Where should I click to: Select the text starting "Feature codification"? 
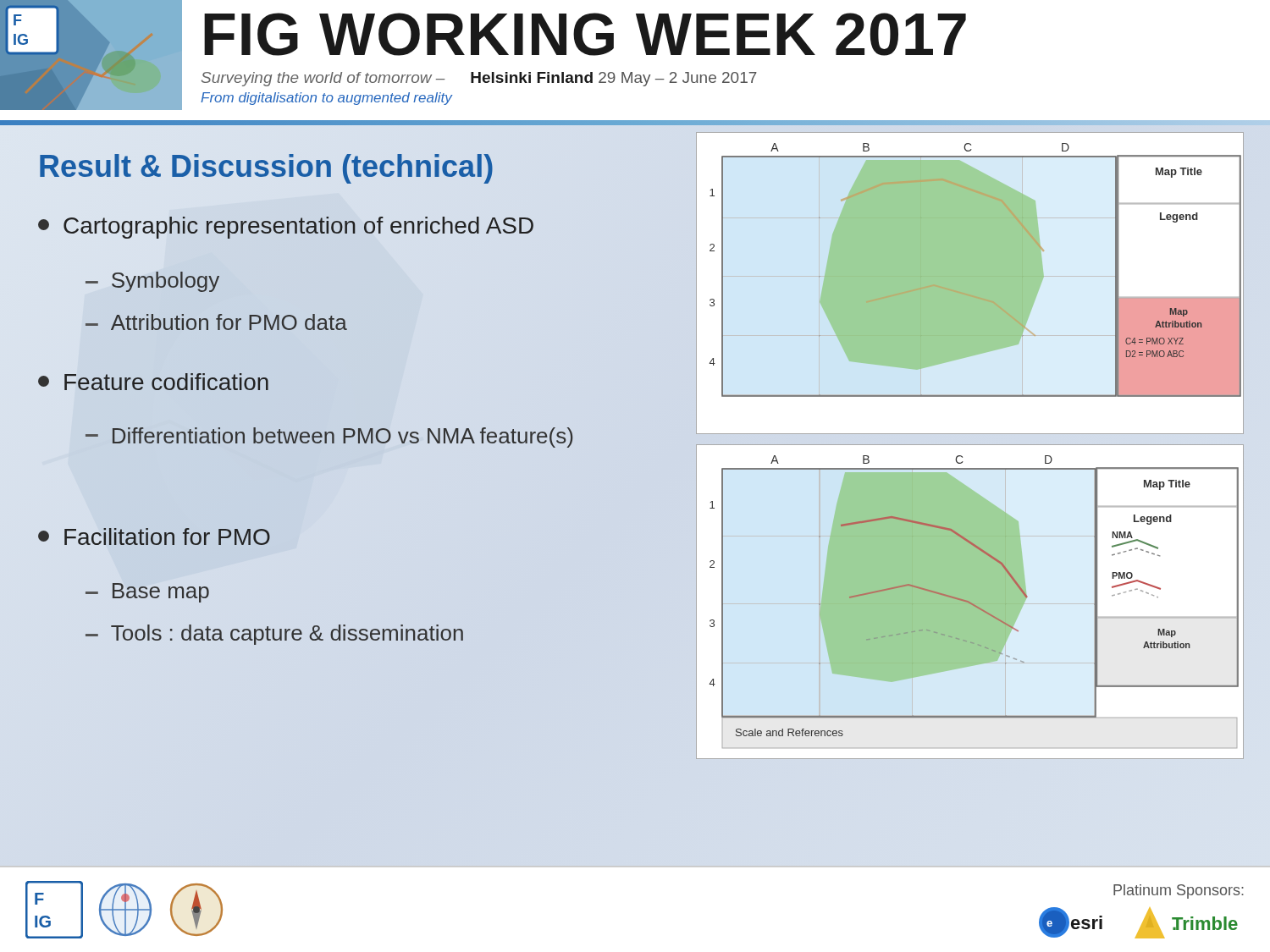pyautogui.click(x=154, y=382)
